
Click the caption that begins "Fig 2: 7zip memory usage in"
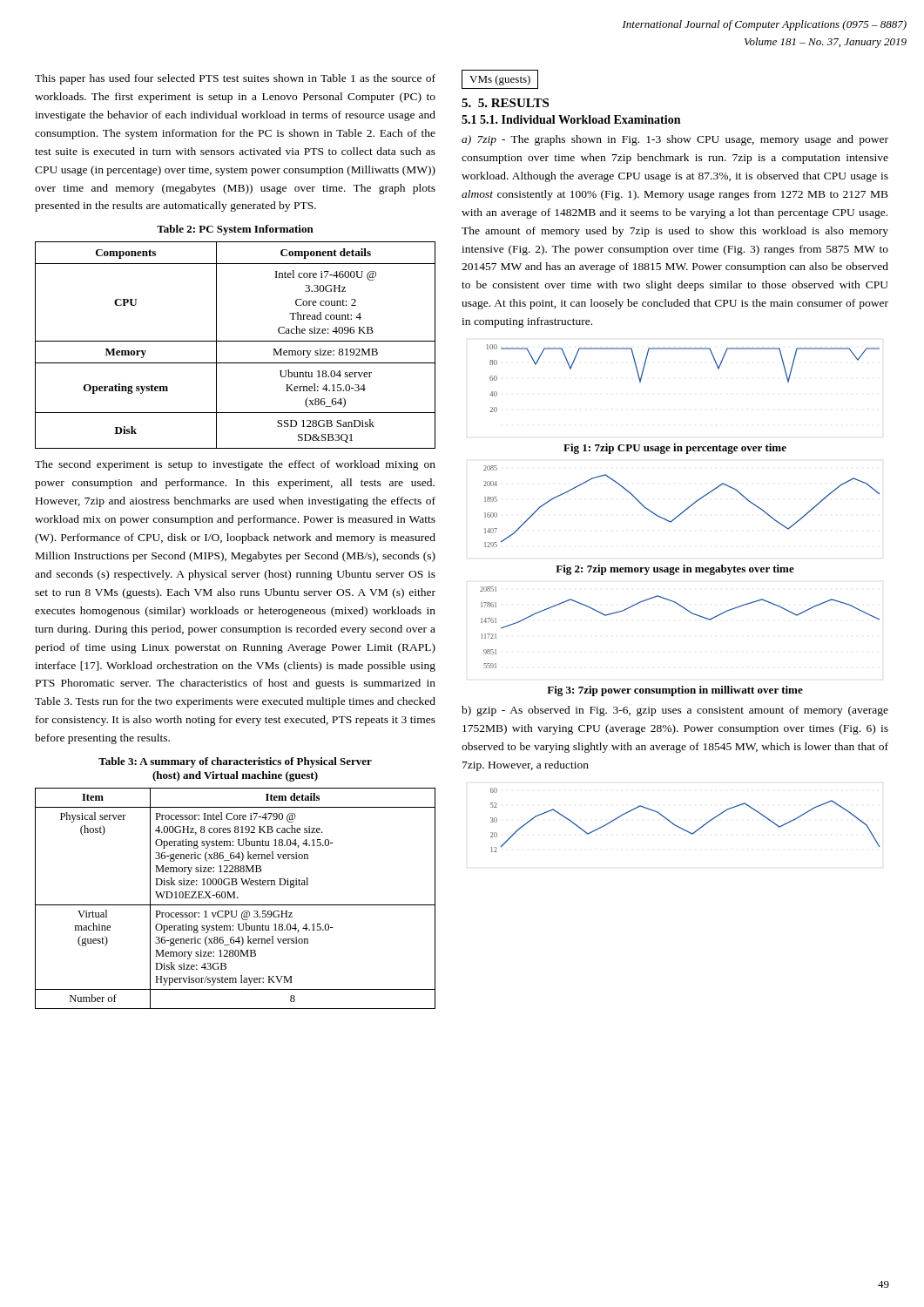(x=675, y=569)
